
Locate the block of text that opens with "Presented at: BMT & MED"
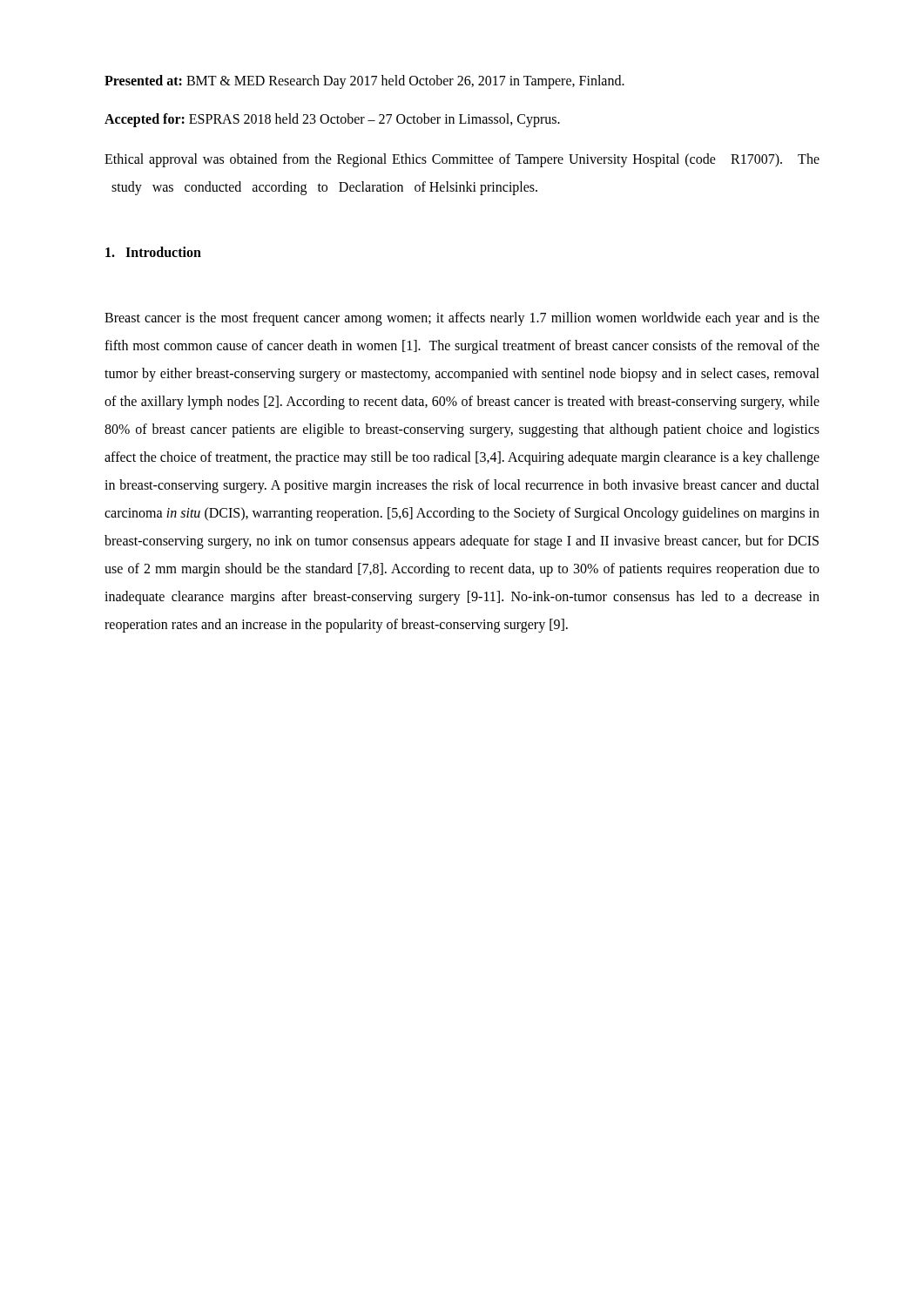click(x=365, y=81)
